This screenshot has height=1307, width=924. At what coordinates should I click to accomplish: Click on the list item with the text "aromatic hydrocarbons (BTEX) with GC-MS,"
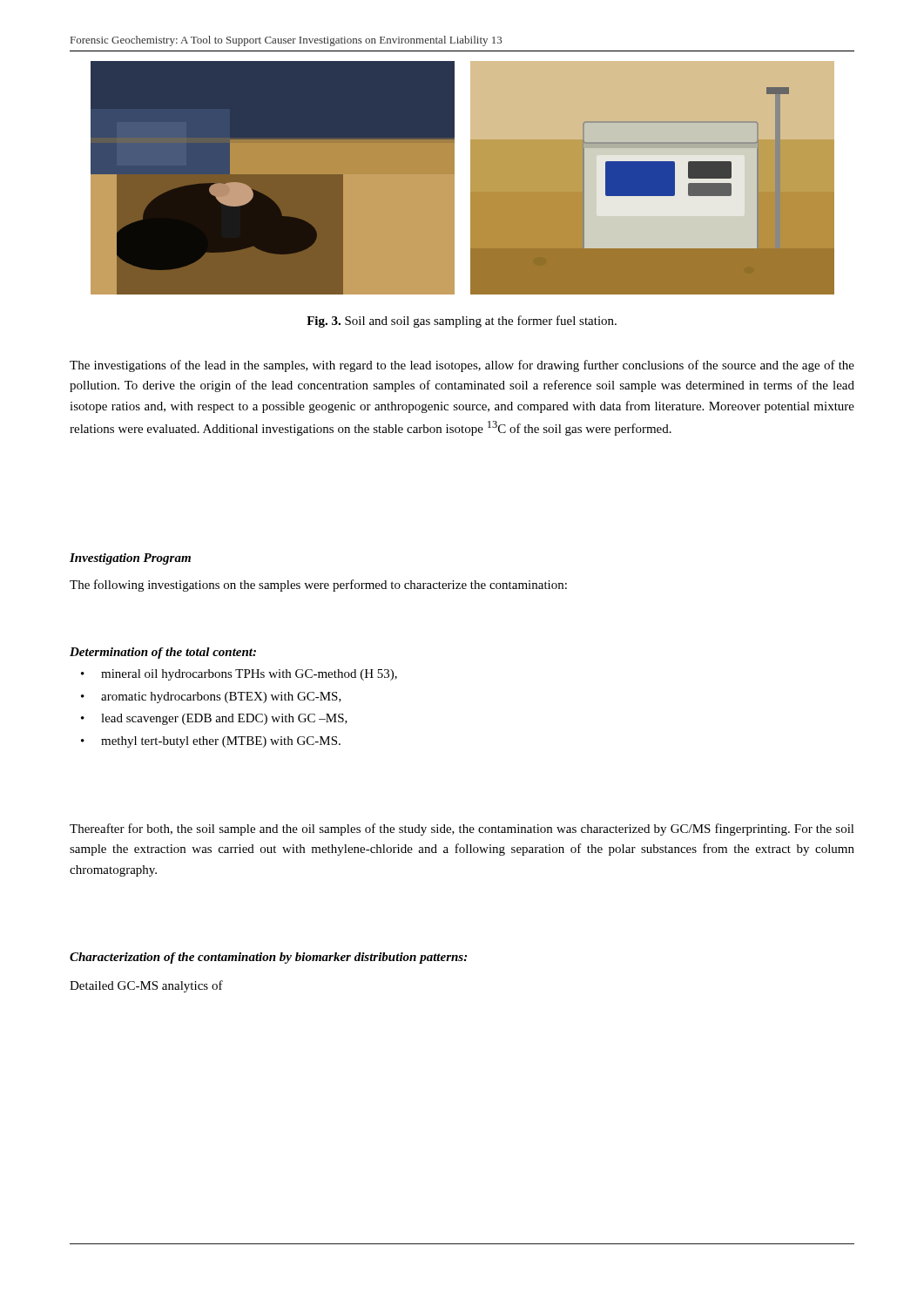pyautogui.click(x=221, y=696)
